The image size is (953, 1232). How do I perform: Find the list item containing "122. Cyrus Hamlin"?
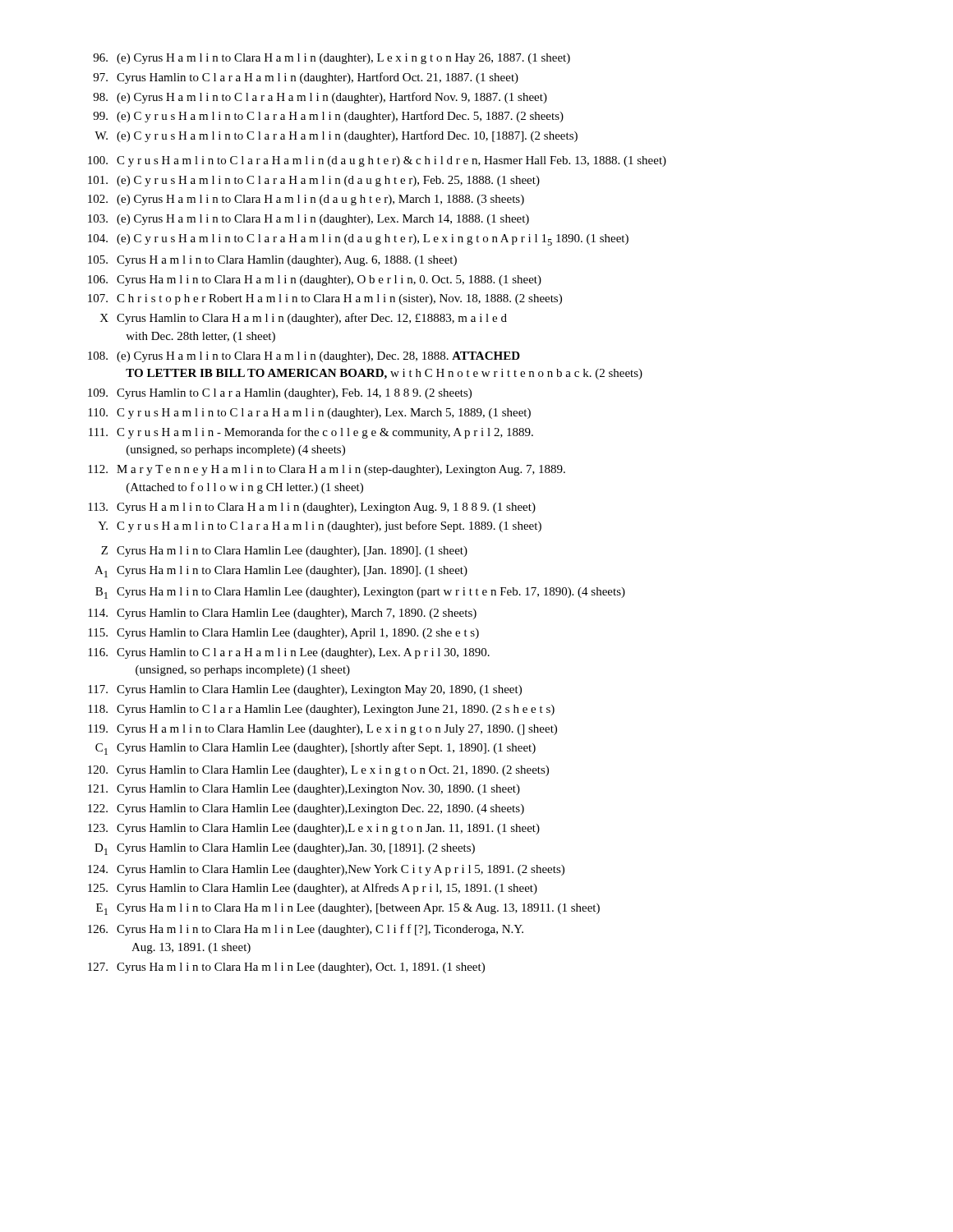476,809
